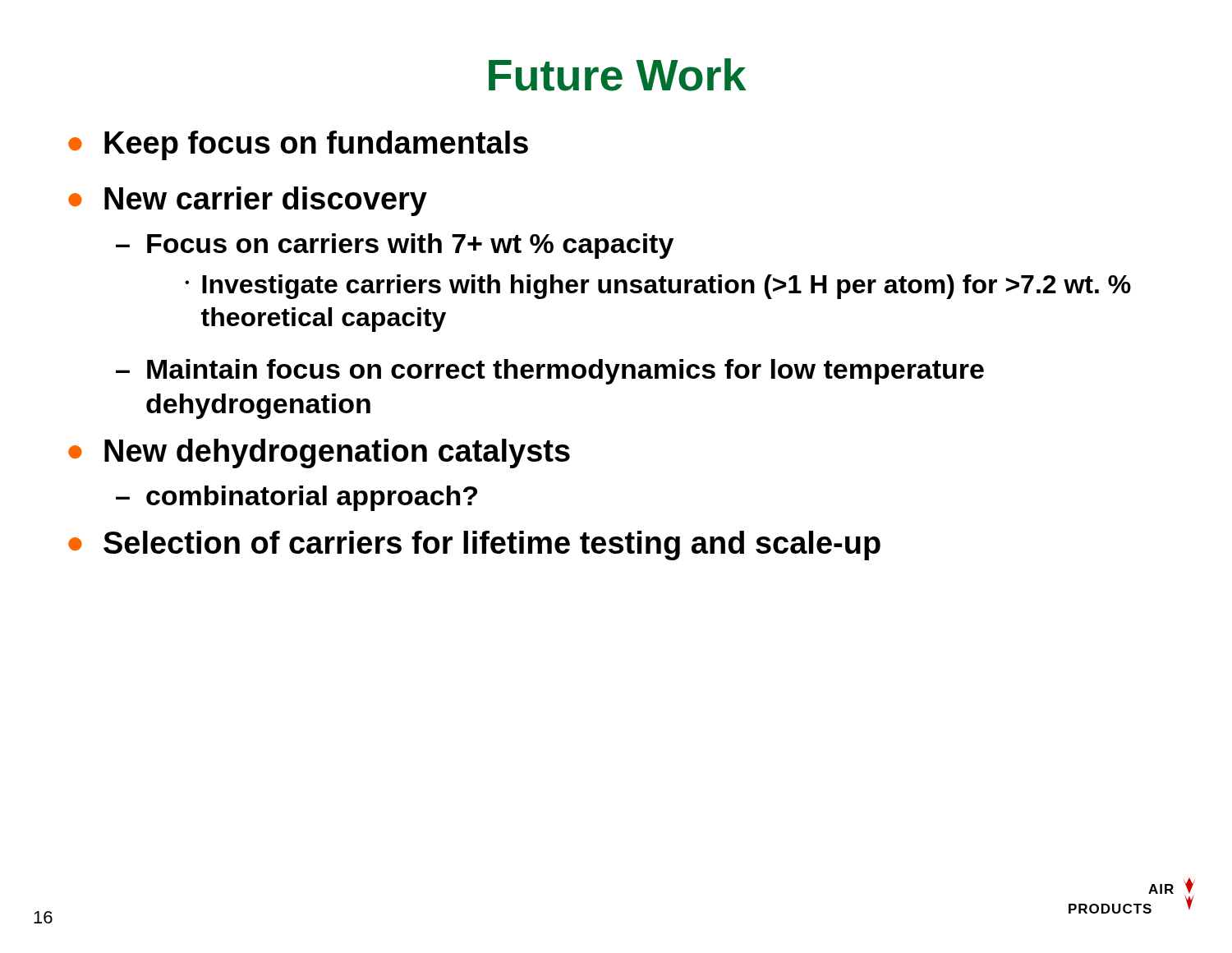Viewport: 1232px width, 953px height.
Task: Select the passage starting "● New carrier"
Action: [246, 199]
